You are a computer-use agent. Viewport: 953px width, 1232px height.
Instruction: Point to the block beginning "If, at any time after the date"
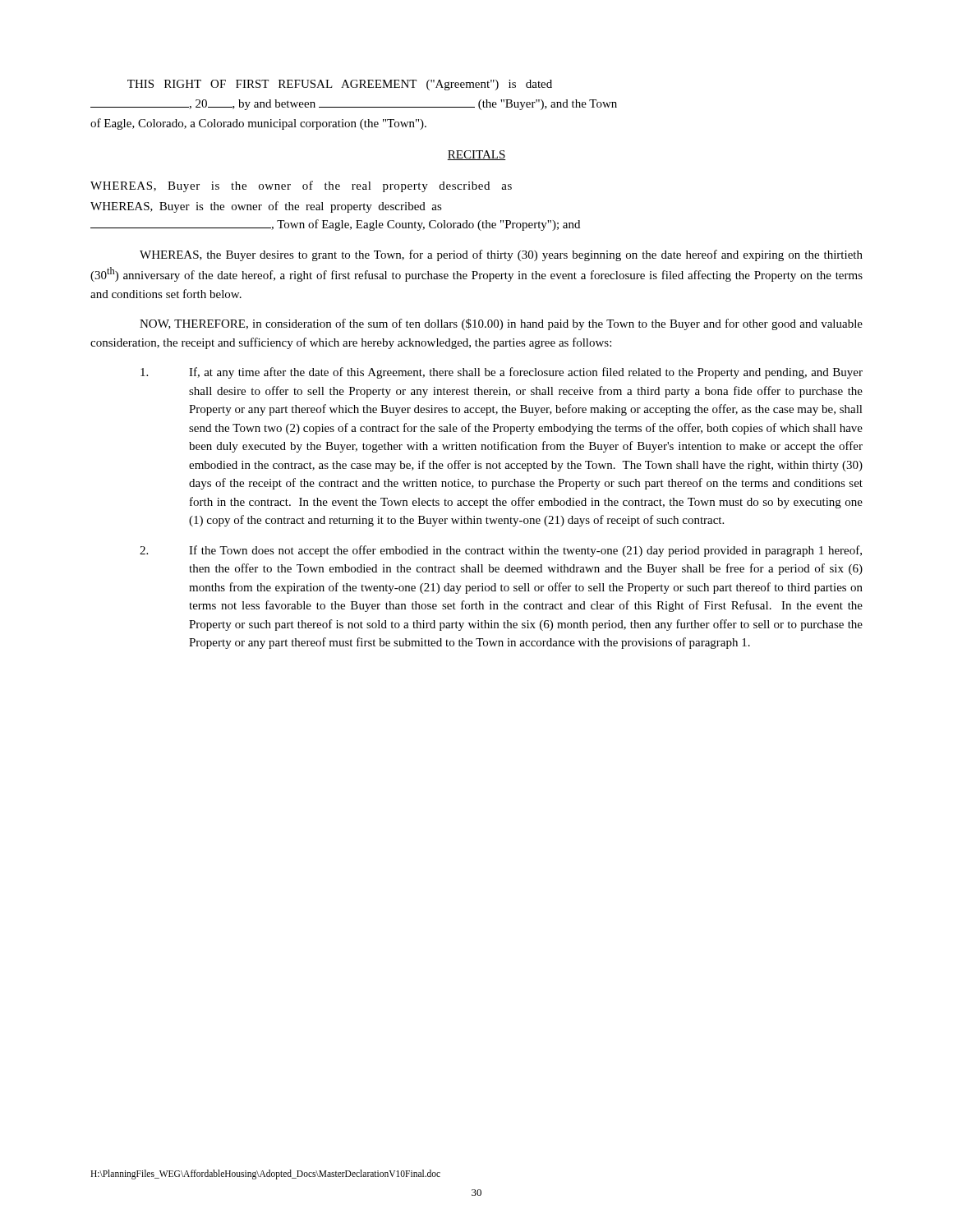[x=476, y=446]
